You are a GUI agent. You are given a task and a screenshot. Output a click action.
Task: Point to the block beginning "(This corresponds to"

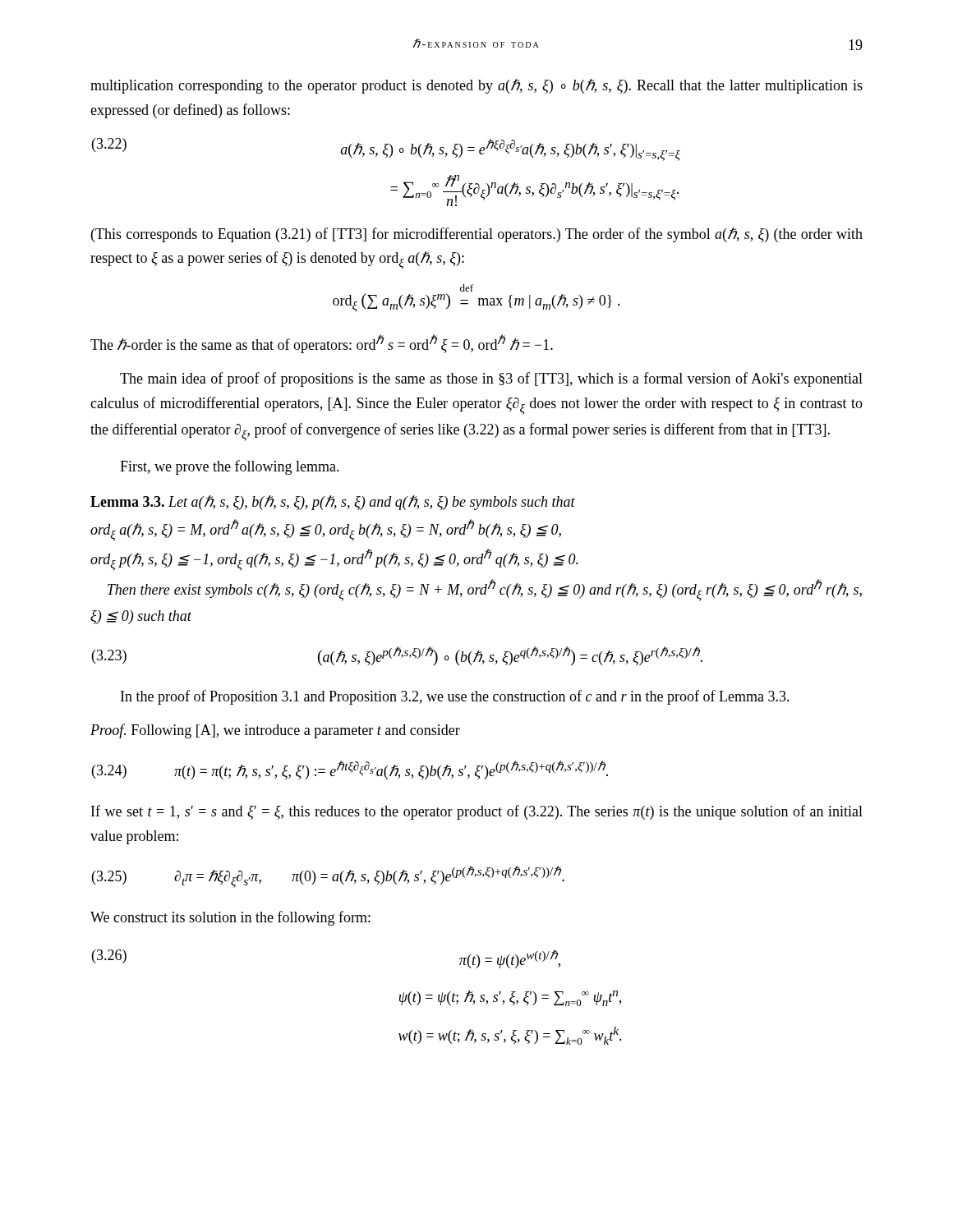click(x=476, y=248)
